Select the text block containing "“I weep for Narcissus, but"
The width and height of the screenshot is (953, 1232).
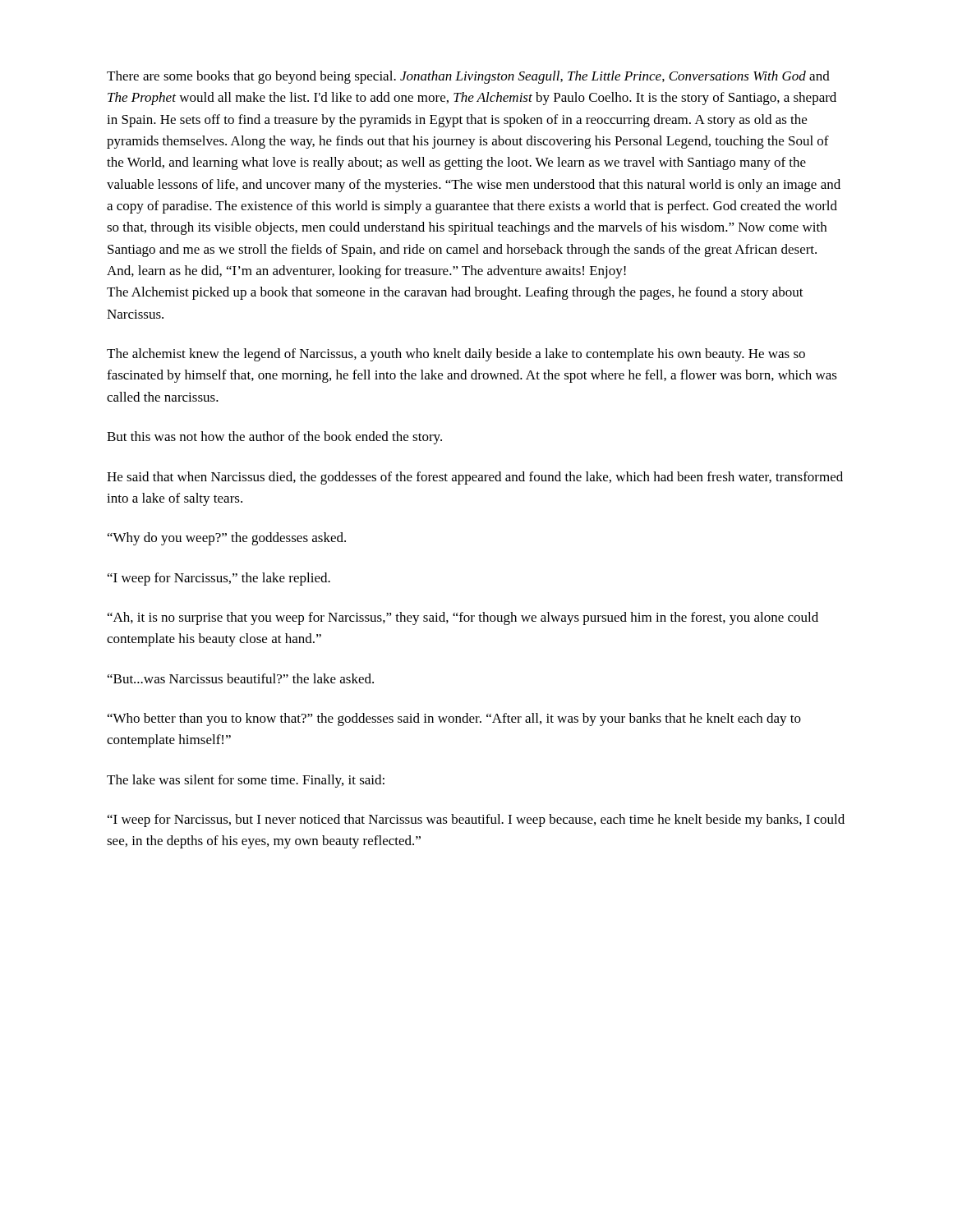(x=476, y=830)
